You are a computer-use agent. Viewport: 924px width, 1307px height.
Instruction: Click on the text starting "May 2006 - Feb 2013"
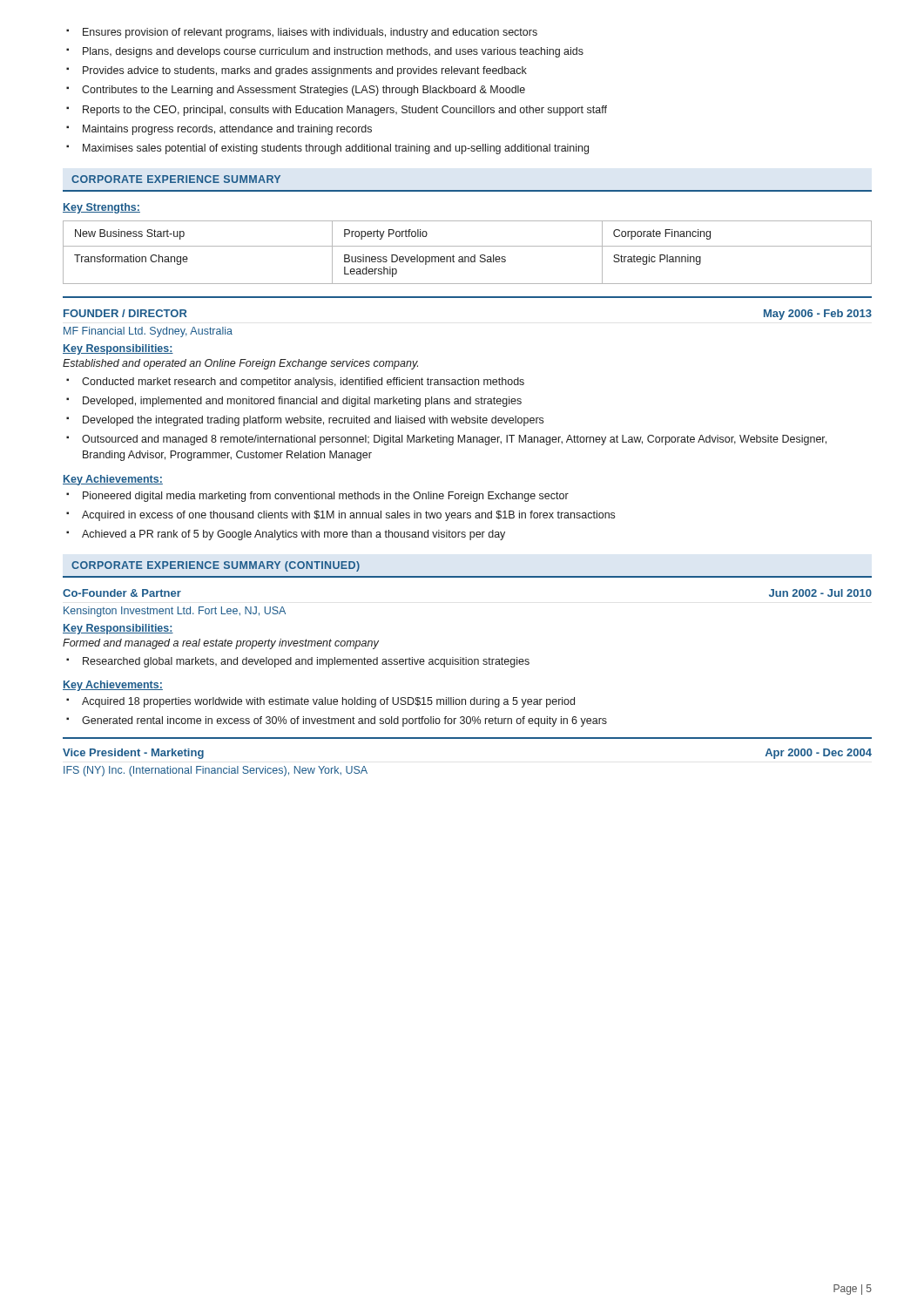coord(817,313)
